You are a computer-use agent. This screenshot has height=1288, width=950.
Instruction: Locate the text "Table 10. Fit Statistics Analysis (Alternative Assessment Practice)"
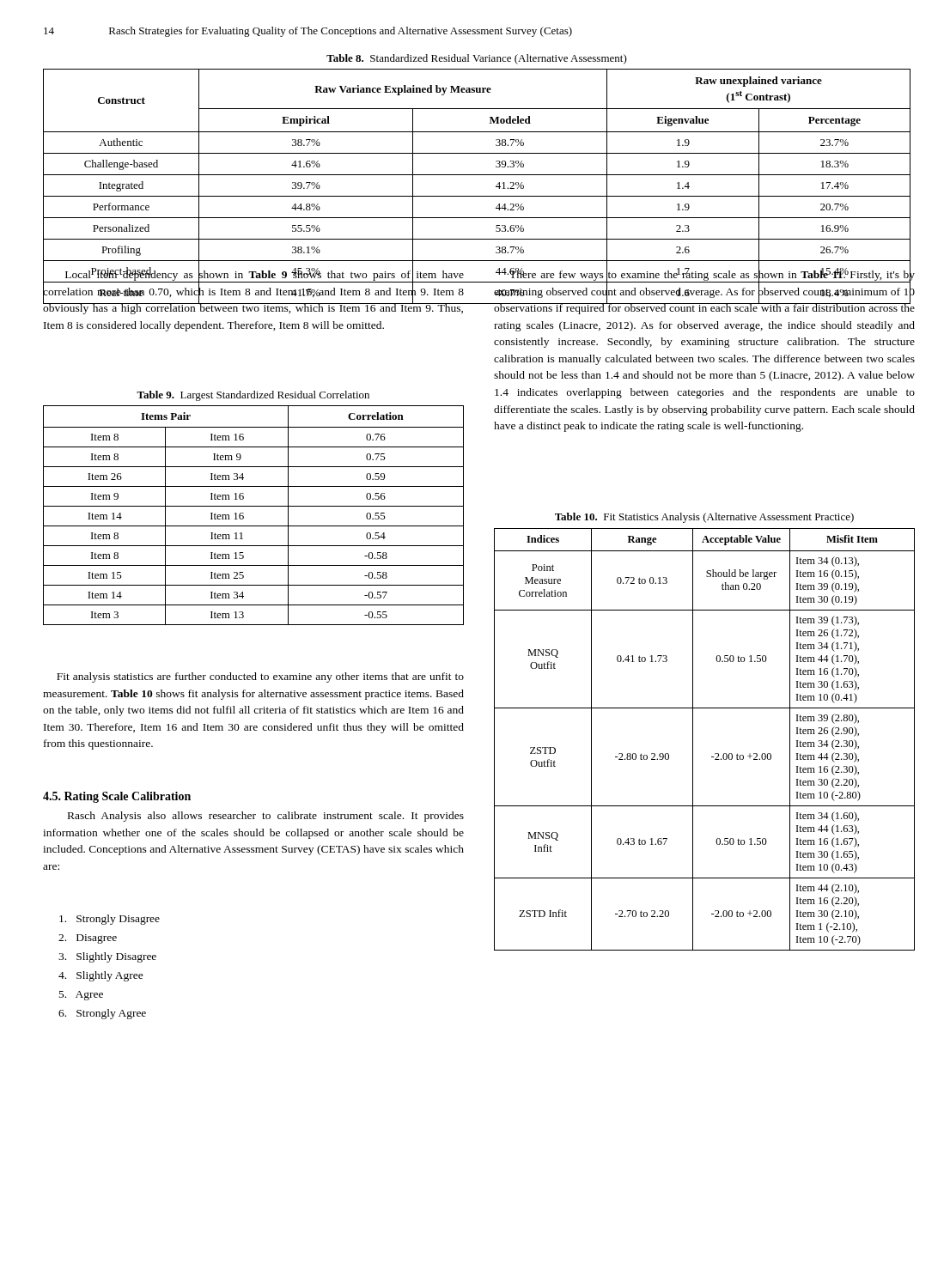704,516
